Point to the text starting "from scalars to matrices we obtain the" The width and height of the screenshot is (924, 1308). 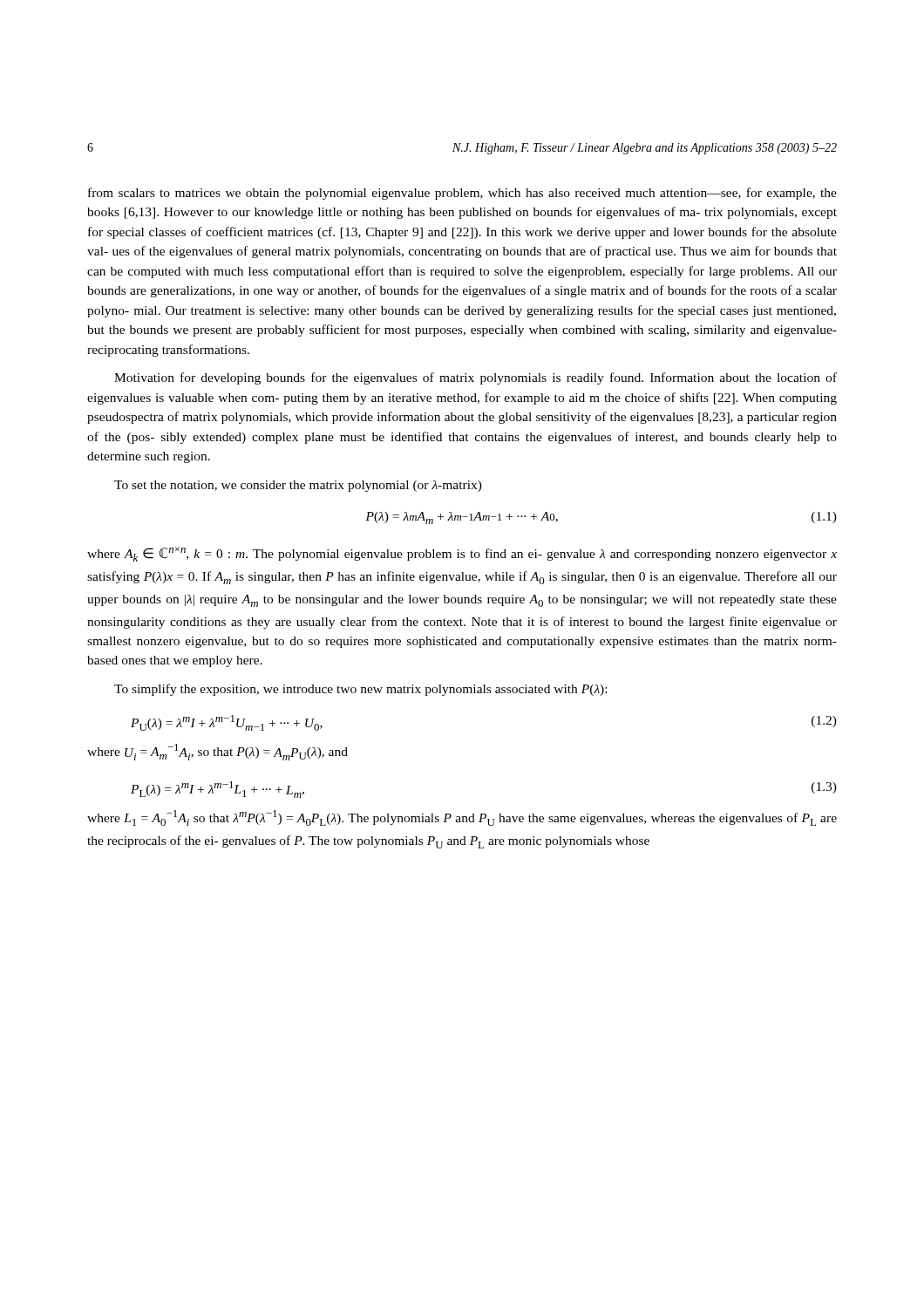462,271
